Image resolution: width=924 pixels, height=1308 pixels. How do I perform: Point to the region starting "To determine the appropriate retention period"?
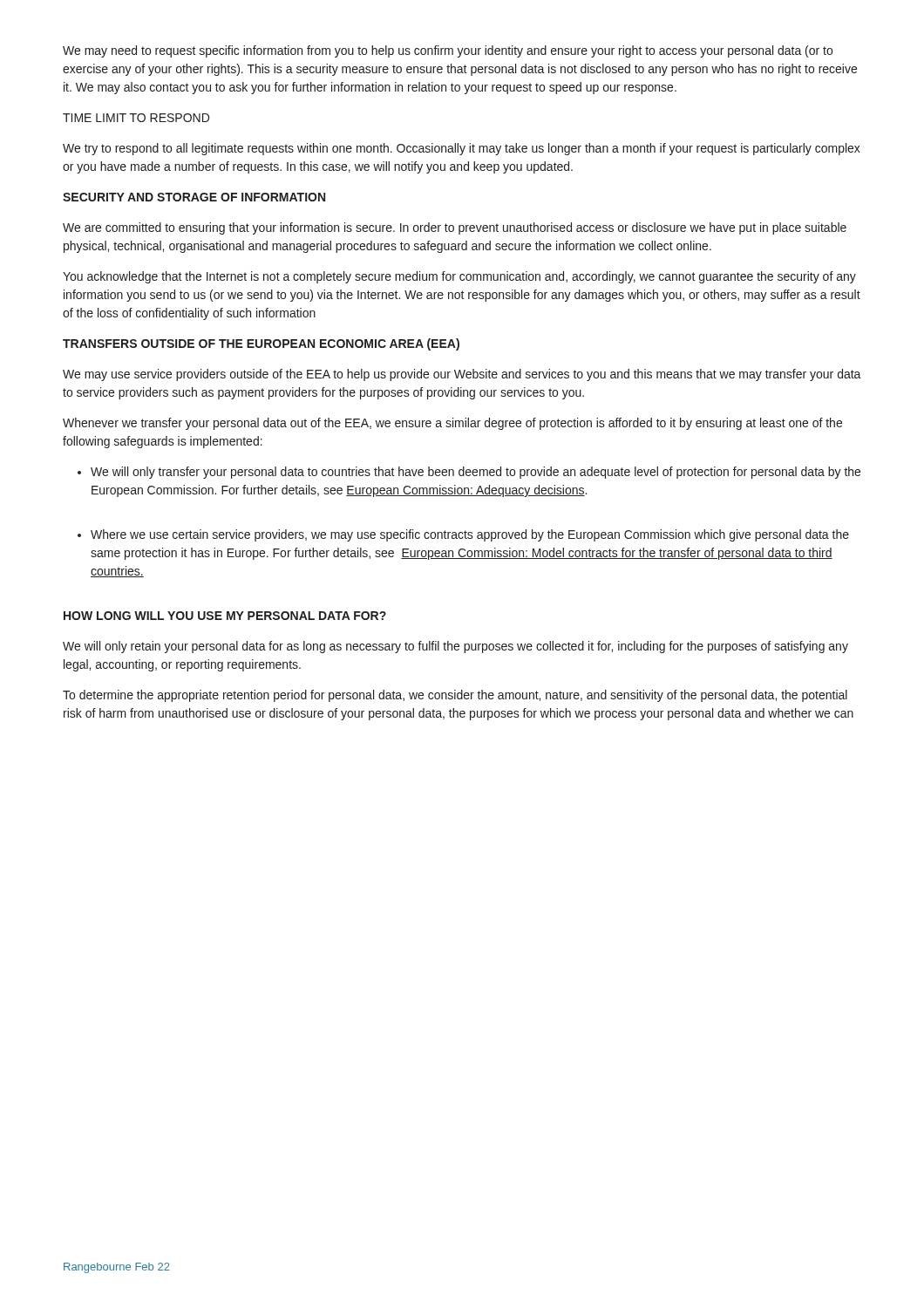(x=462, y=705)
